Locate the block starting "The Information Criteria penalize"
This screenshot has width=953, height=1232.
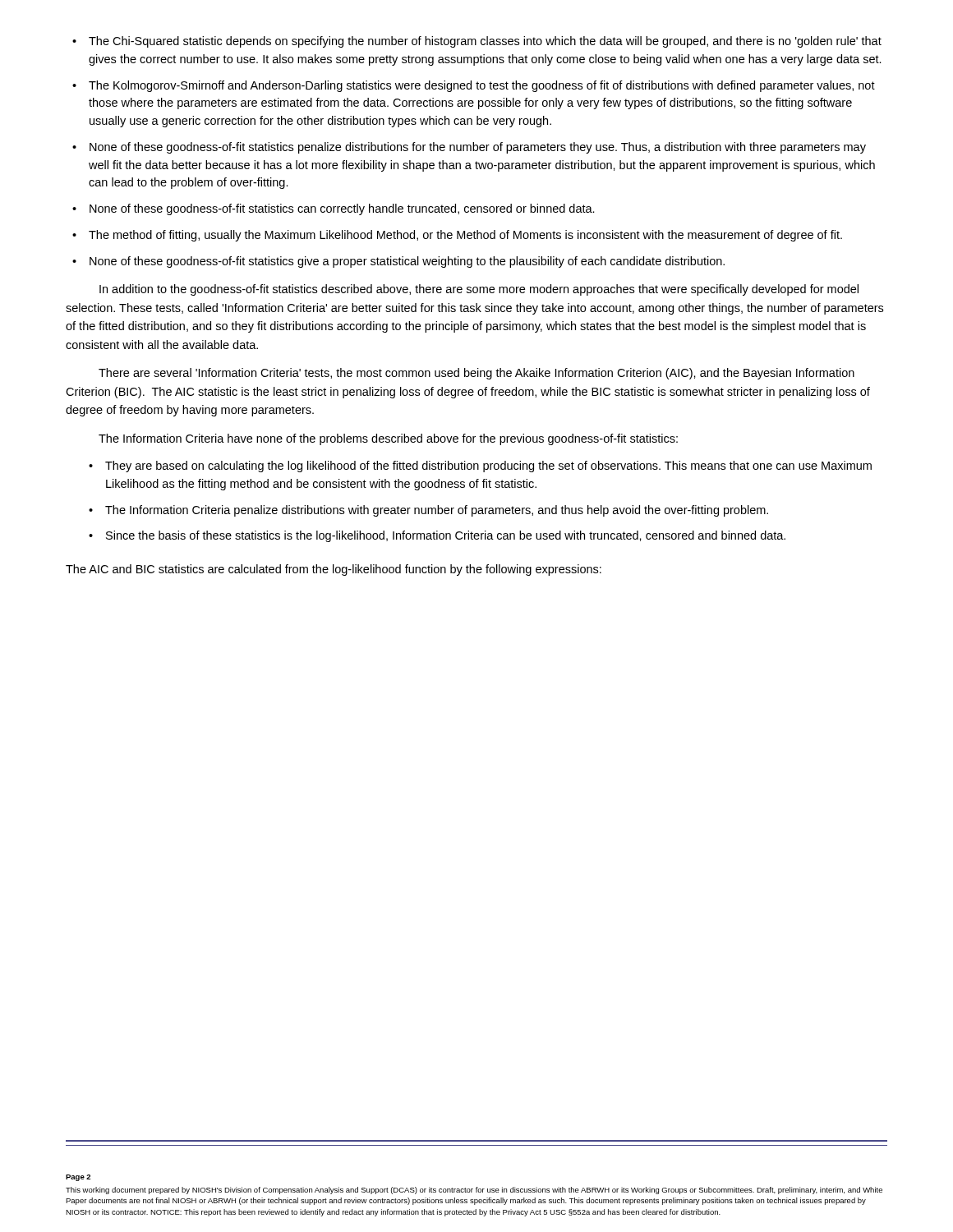tap(437, 510)
